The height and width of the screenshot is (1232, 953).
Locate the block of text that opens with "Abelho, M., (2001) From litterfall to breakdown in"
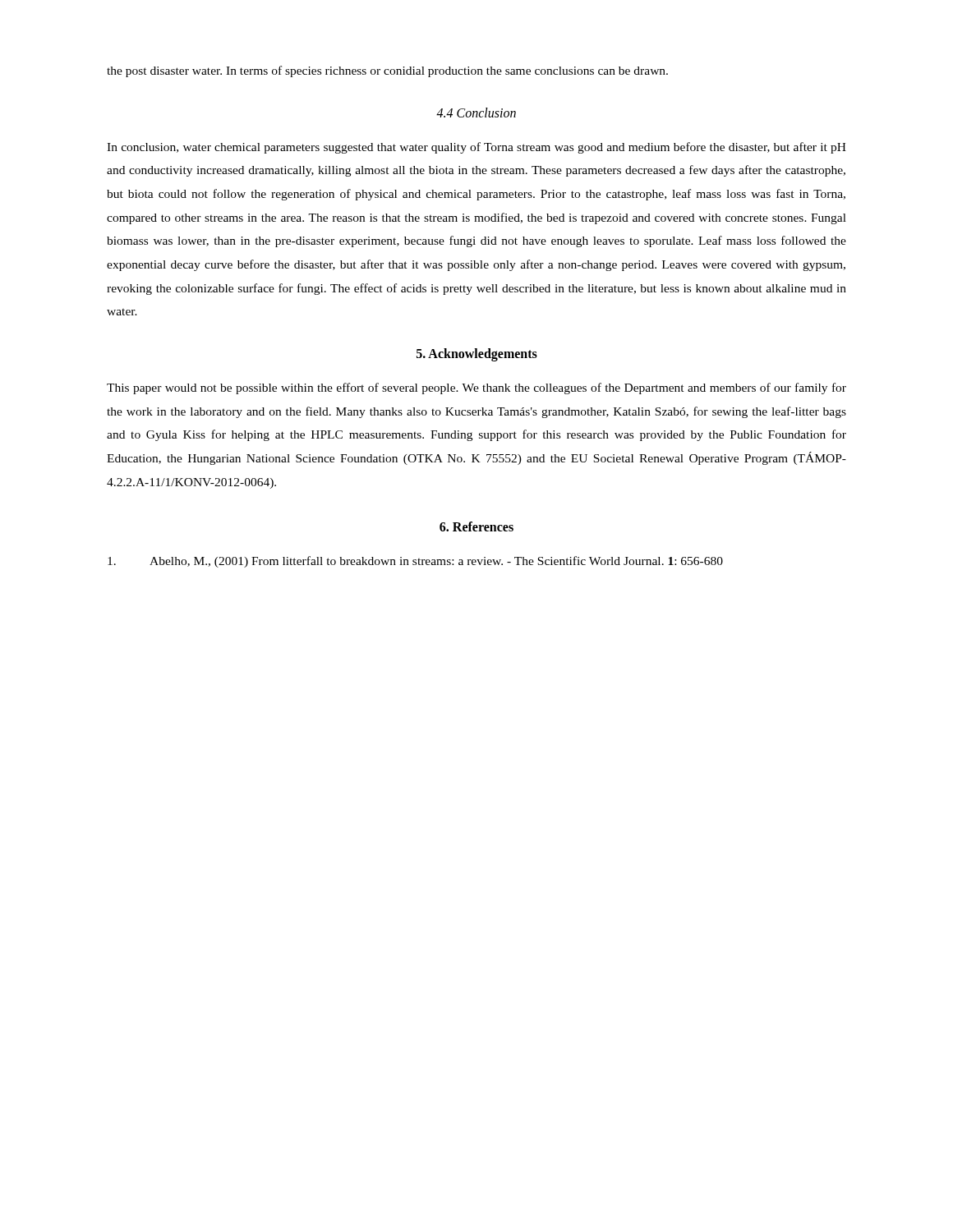pyautogui.click(x=476, y=562)
